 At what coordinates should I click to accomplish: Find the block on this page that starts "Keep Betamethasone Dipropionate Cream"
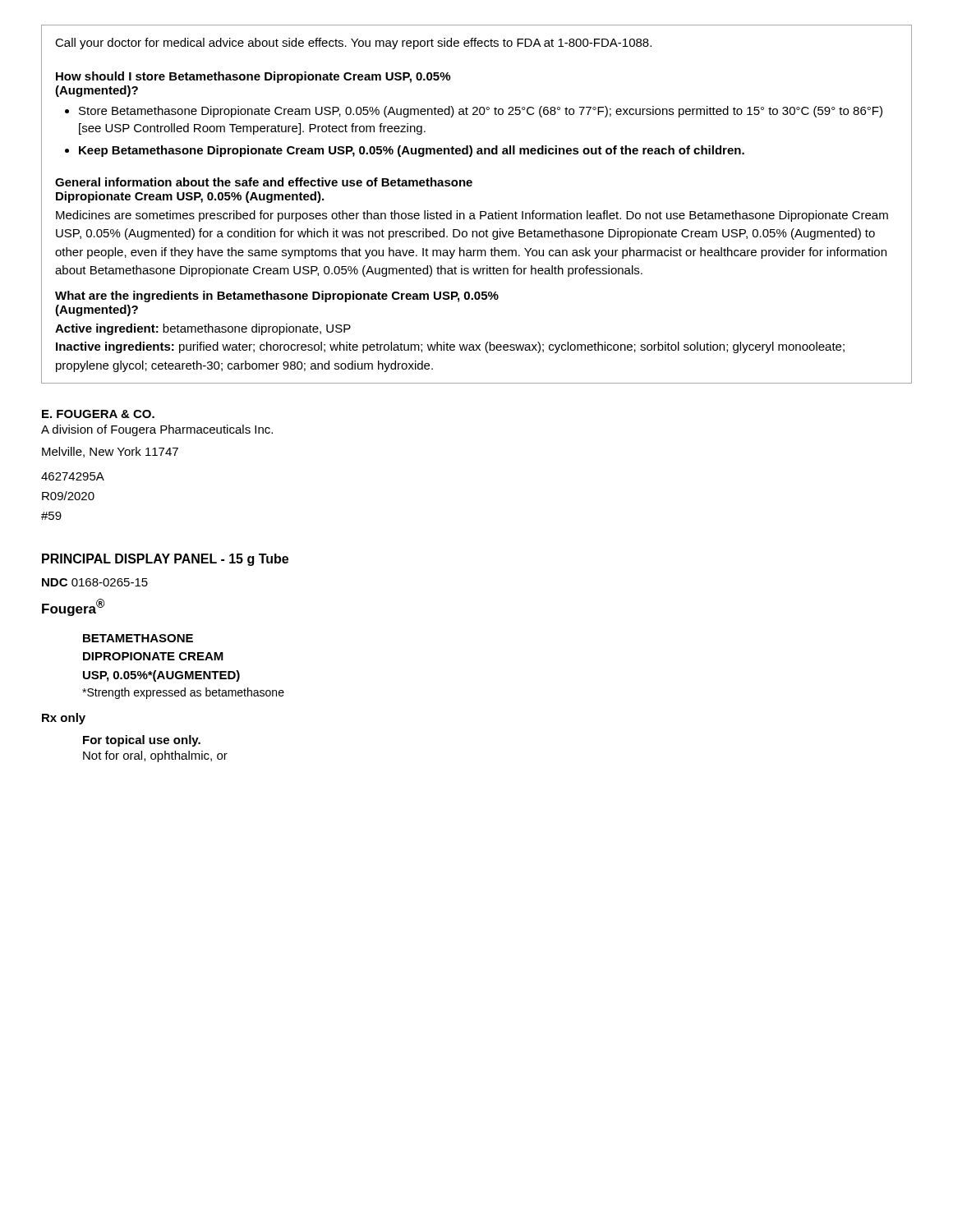tap(411, 150)
